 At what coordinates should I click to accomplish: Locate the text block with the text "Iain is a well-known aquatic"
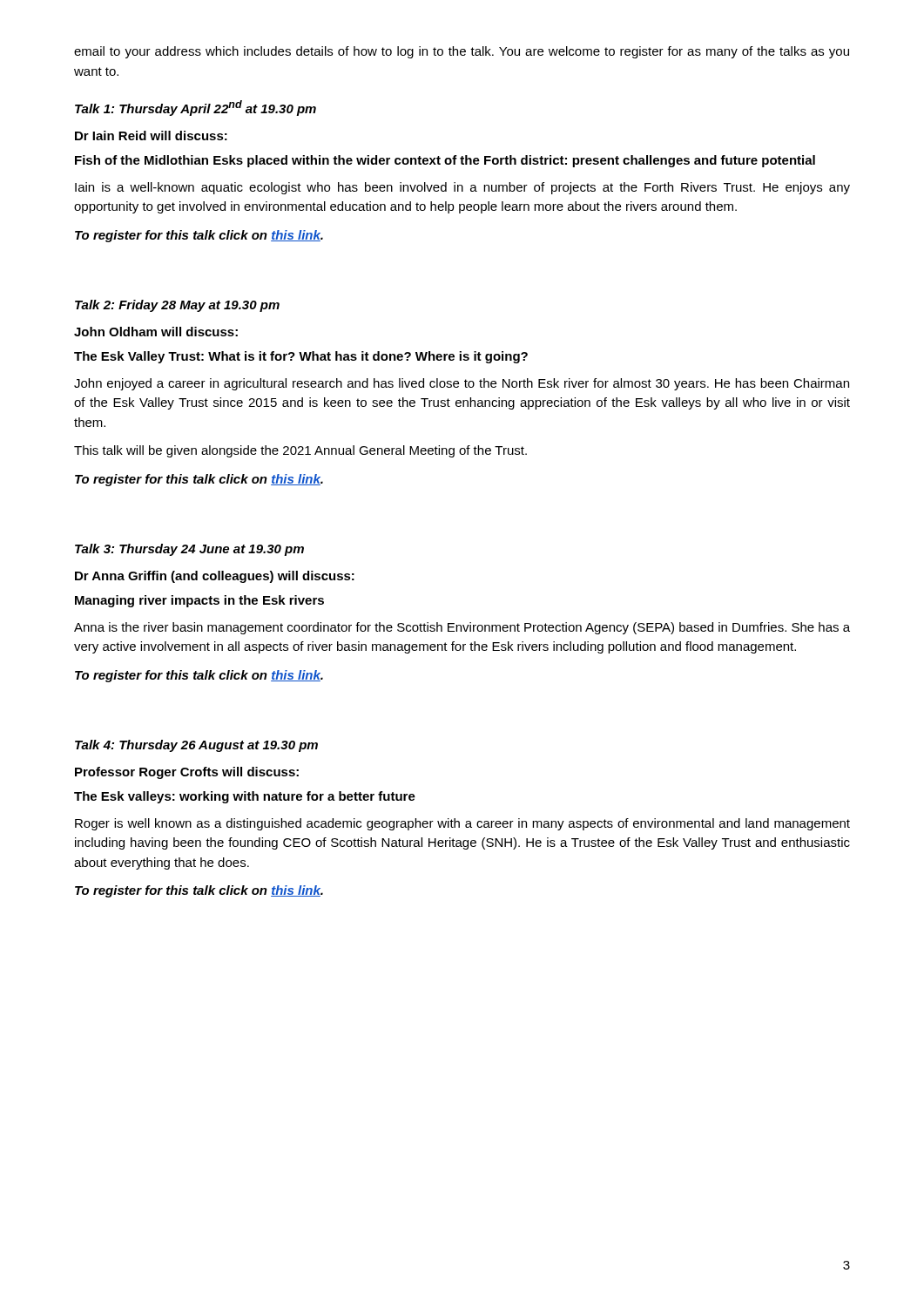462,197
